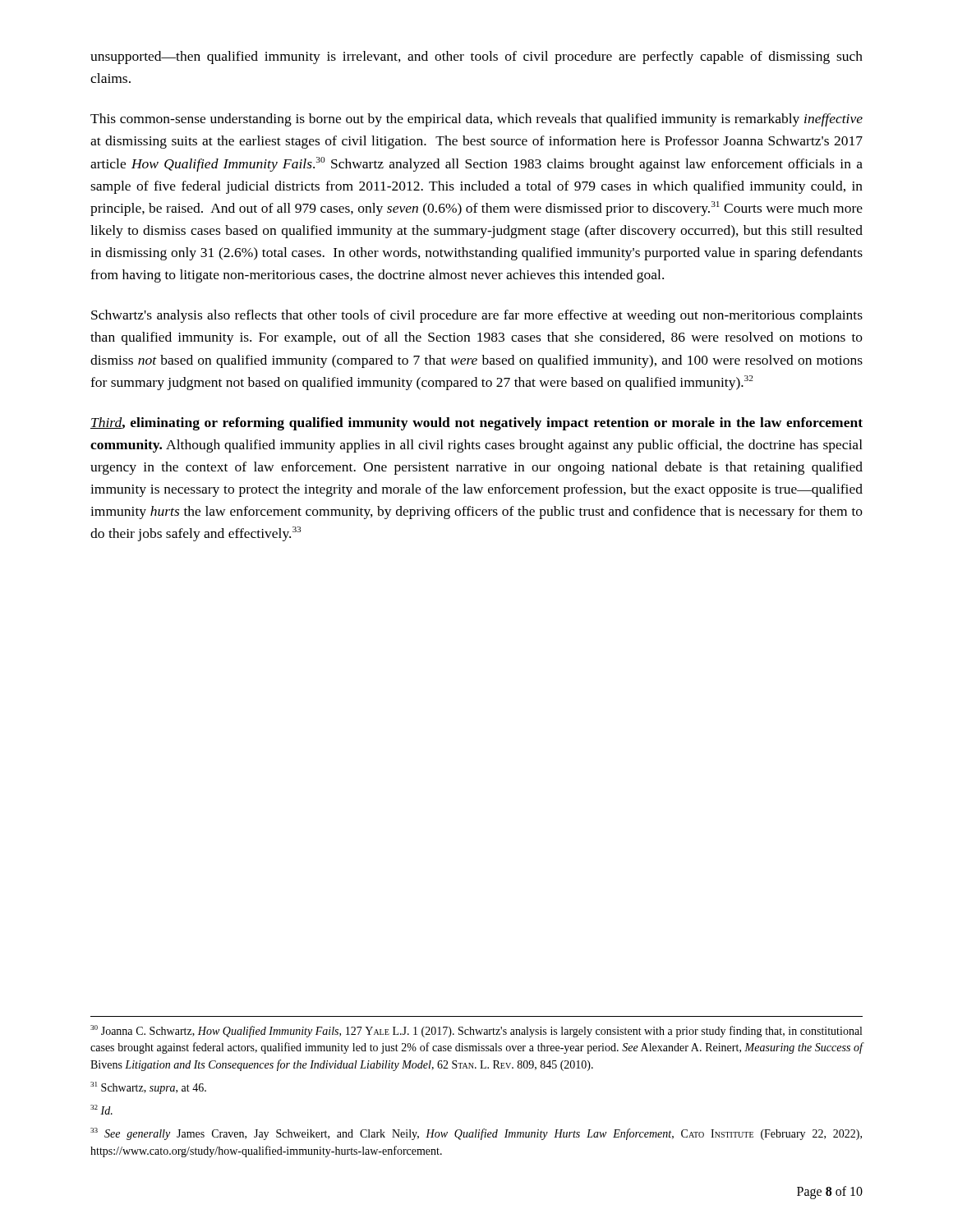The height and width of the screenshot is (1232, 953).
Task: Select the text block that says "unsupported—then qualified immunity is irrelevant, and other tools"
Action: pyautogui.click(x=476, y=67)
